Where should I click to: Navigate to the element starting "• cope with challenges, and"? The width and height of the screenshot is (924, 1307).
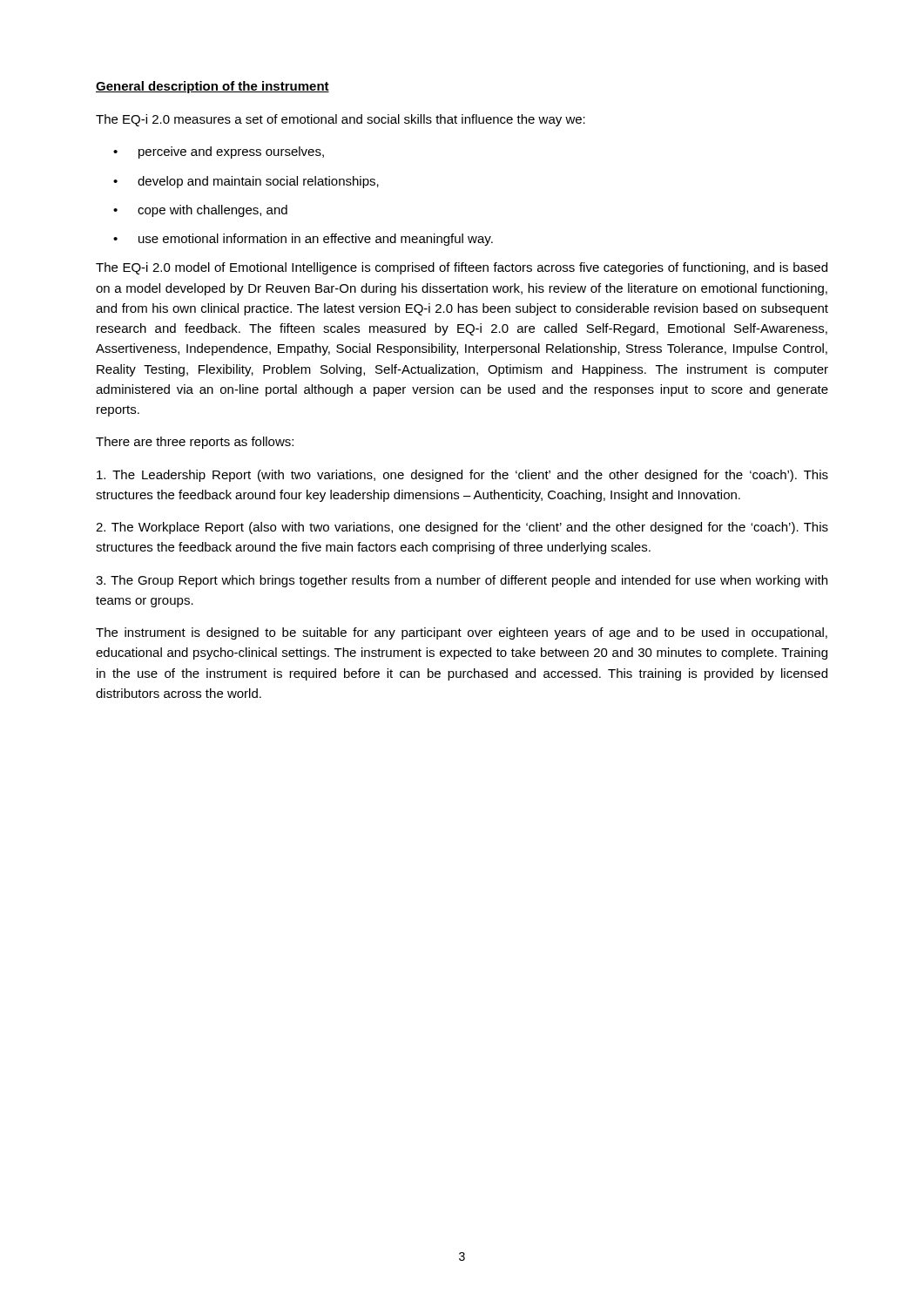(201, 209)
